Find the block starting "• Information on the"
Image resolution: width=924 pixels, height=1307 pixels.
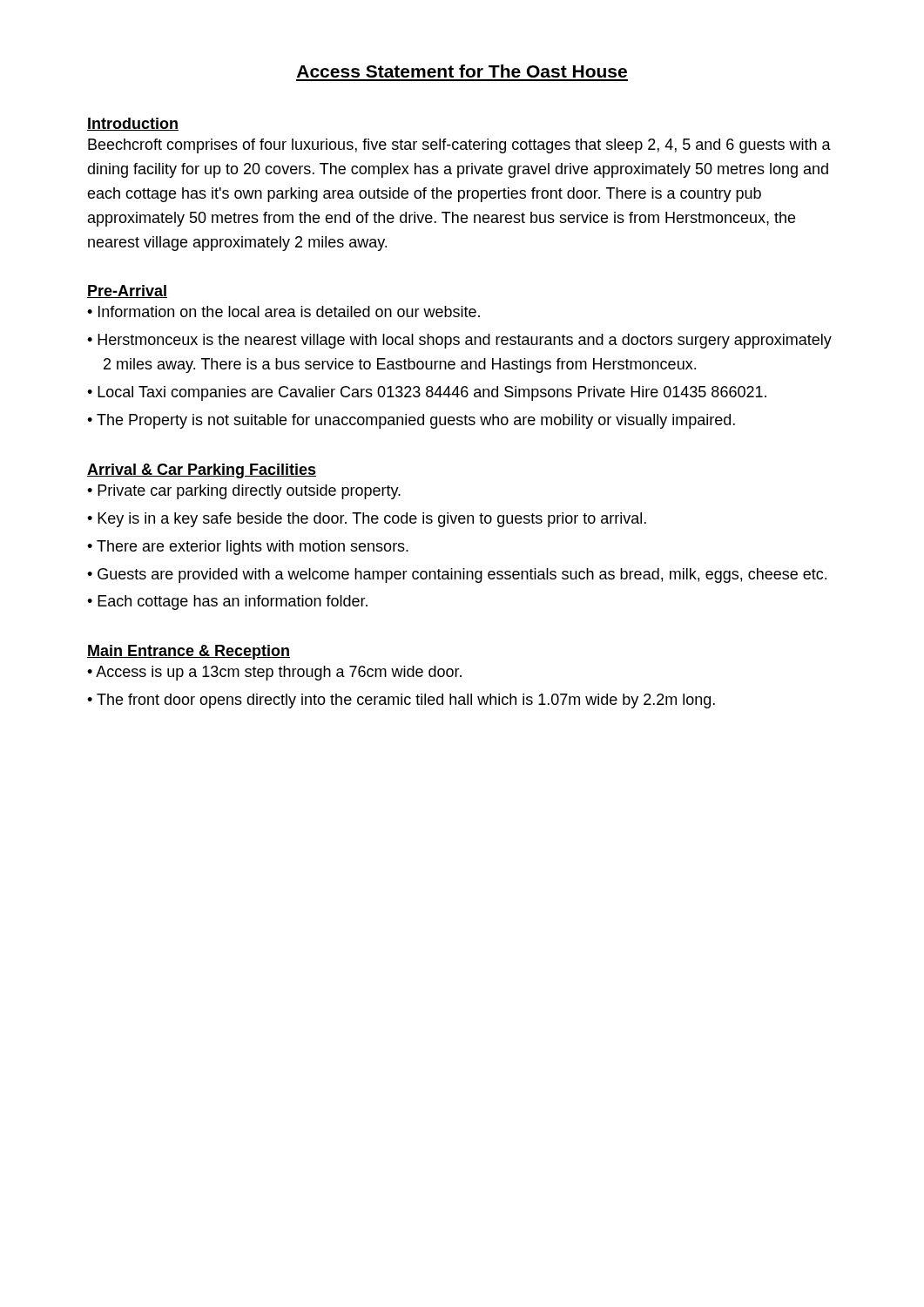[462, 313]
